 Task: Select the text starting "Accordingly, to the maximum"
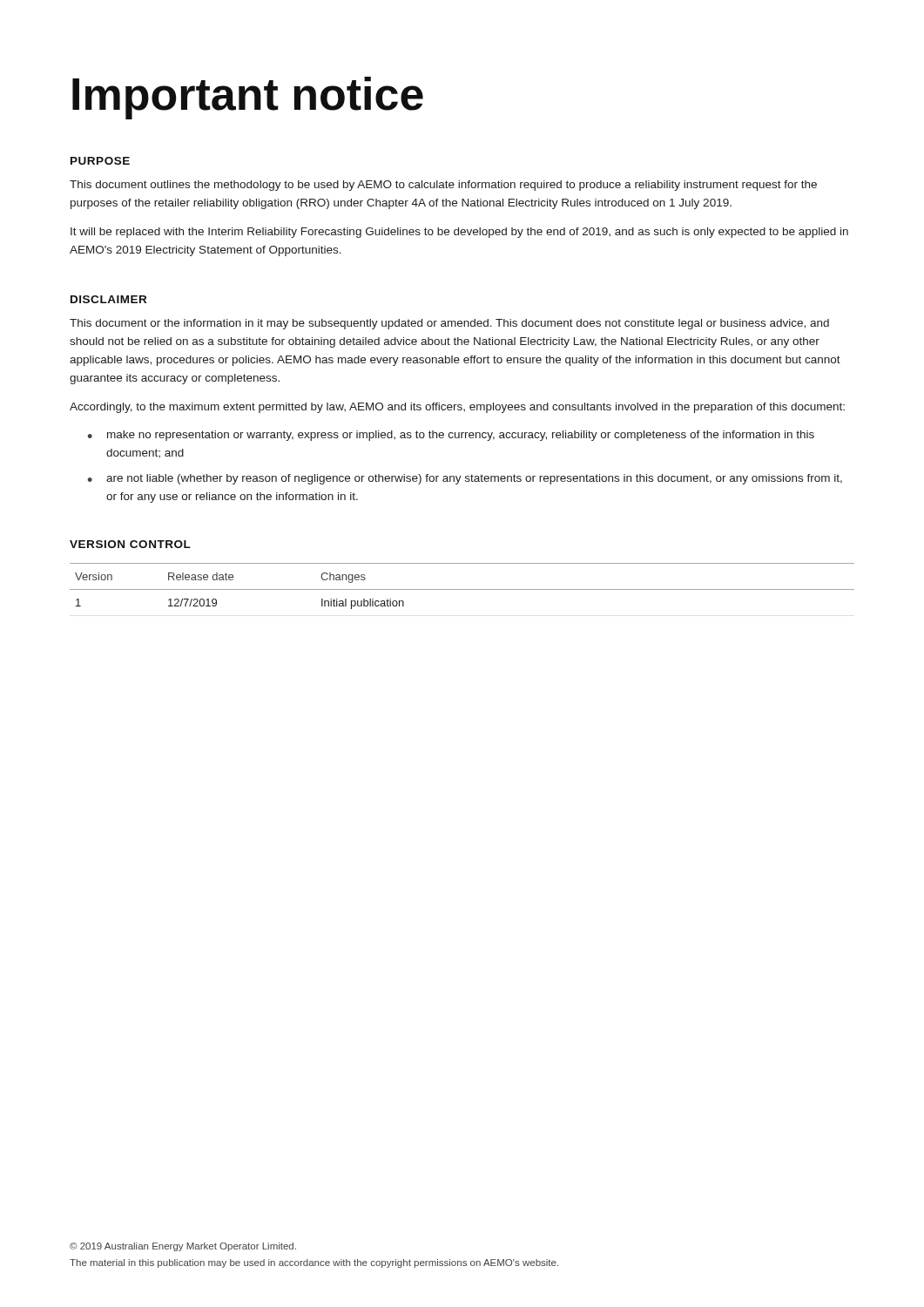458,406
